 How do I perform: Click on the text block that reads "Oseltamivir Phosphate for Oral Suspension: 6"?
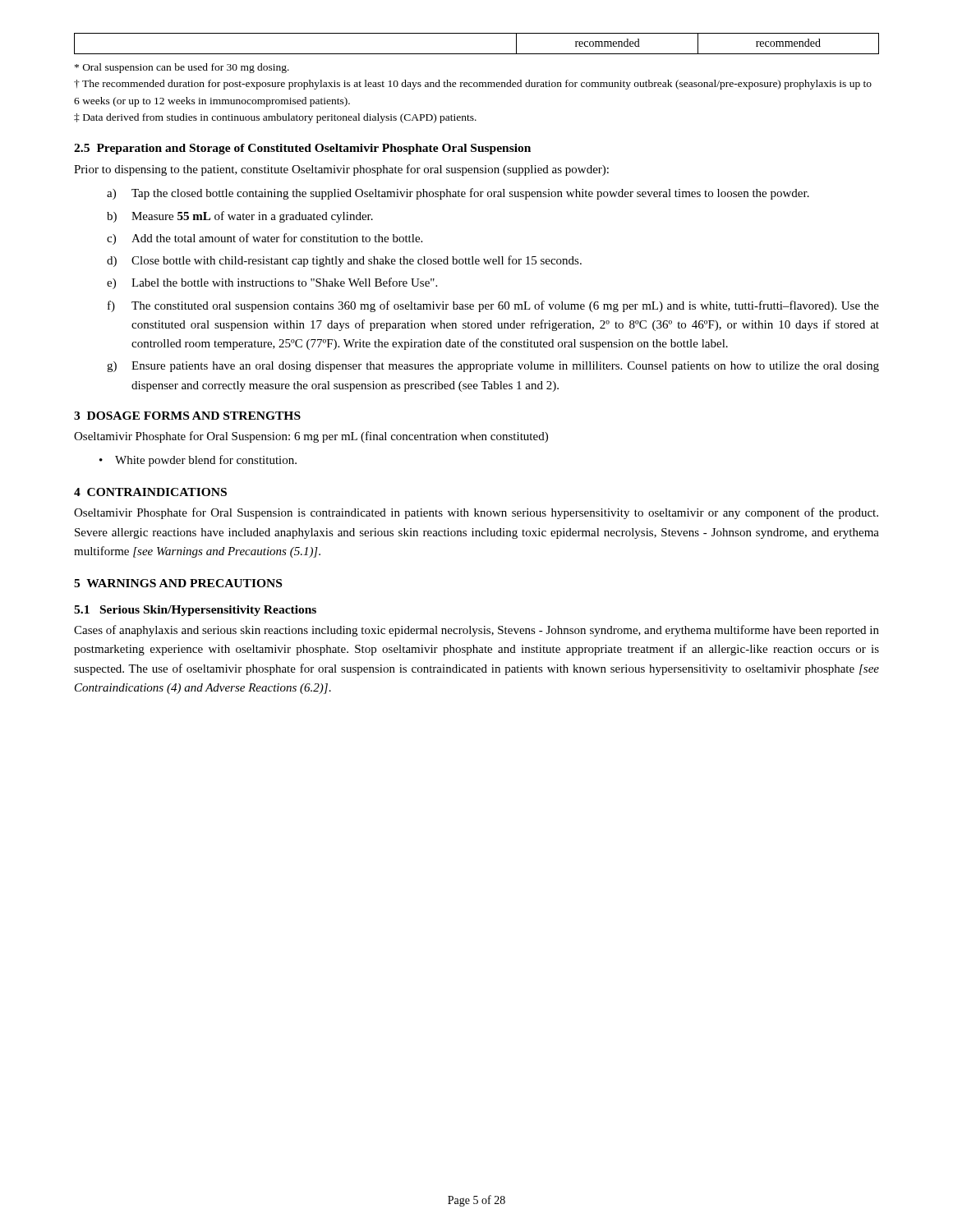(311, 436)
